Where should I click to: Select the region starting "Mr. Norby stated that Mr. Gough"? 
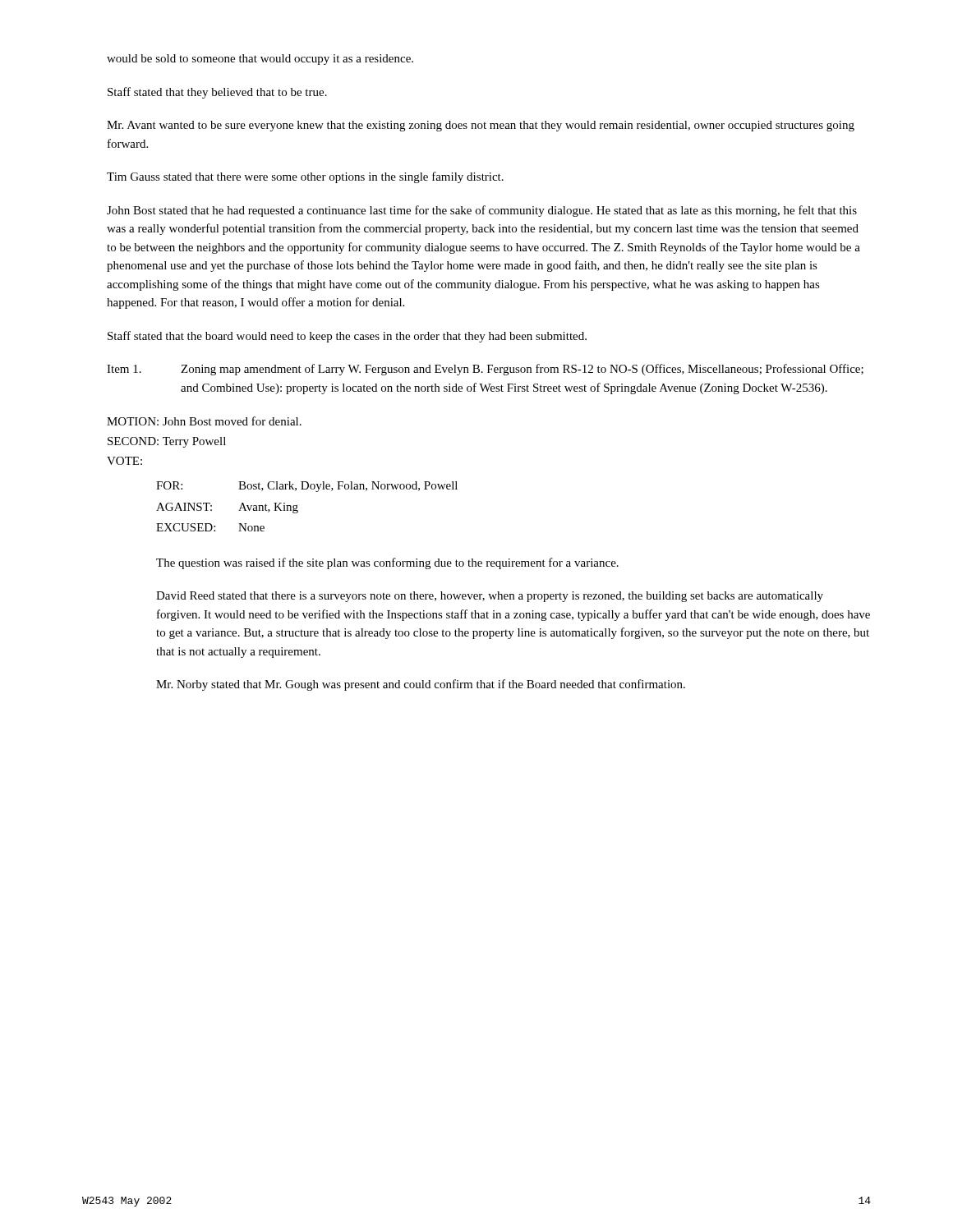(421, 684)
